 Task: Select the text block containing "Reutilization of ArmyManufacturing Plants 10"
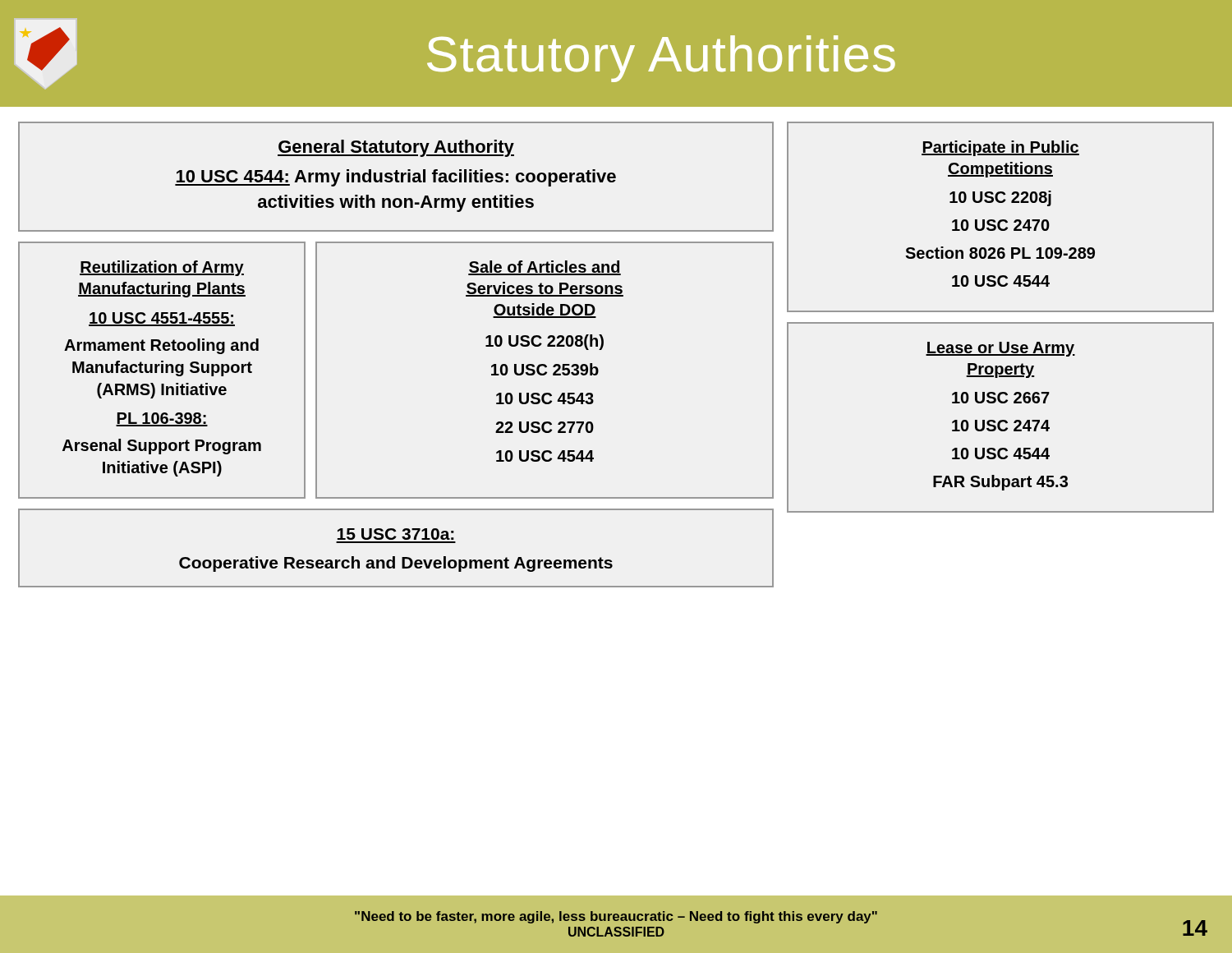(162, 367)
